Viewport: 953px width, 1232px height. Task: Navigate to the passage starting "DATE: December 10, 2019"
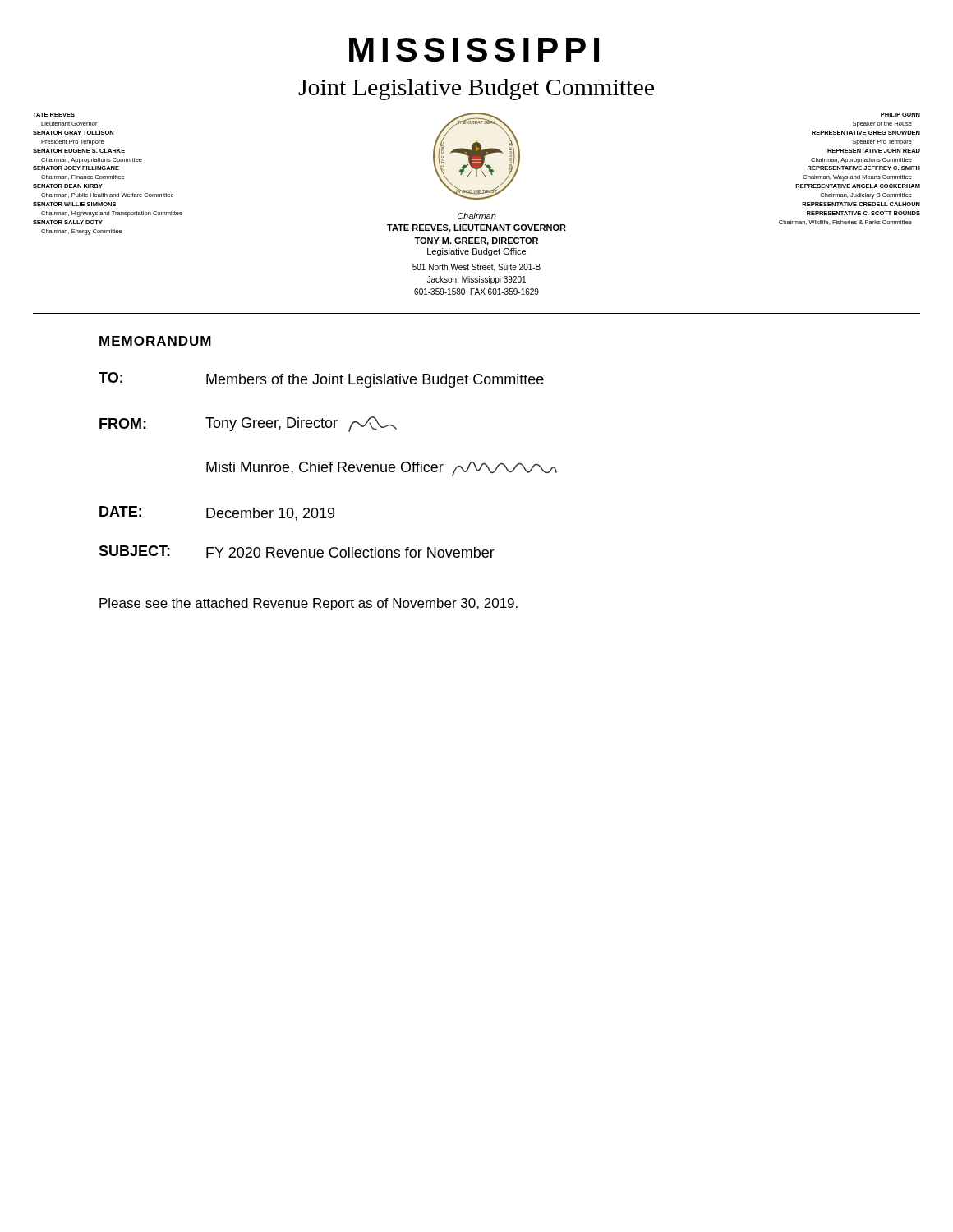point(217,513)
